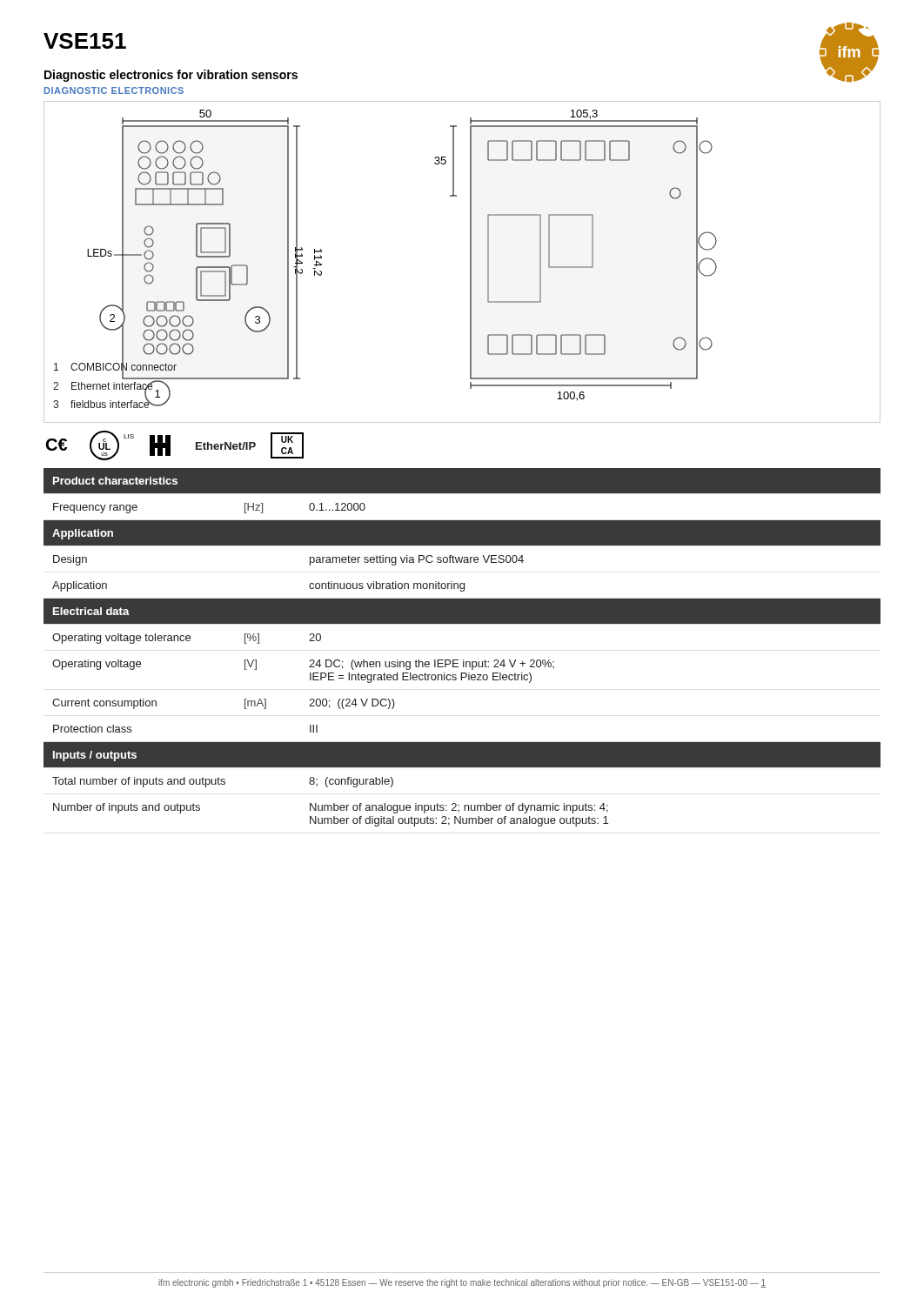
Task: Select the text block with the text "C€ c UL us LISTED"
Action: [174, 445]
